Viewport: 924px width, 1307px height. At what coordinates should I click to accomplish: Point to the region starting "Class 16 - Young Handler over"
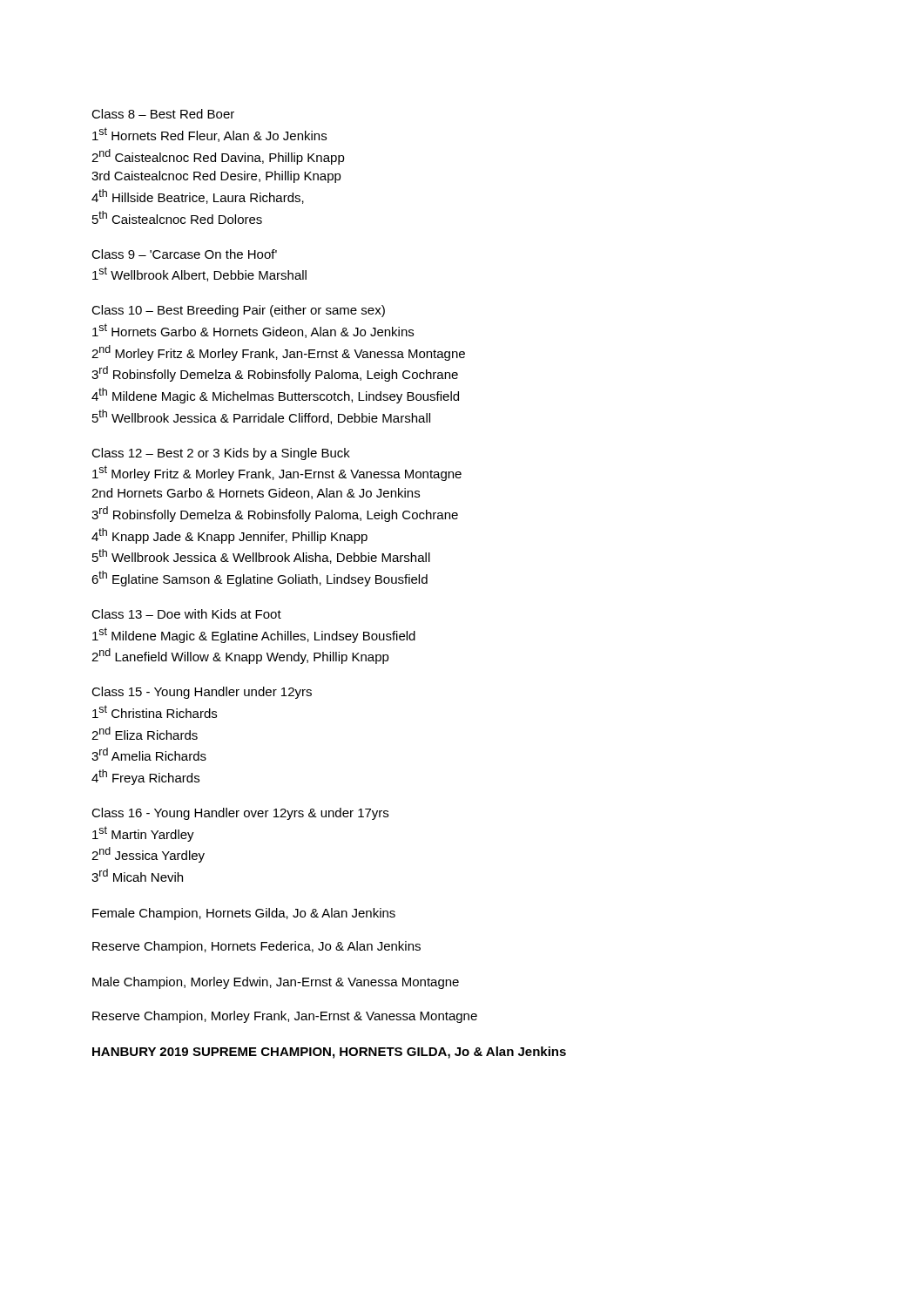click(240, 814)
